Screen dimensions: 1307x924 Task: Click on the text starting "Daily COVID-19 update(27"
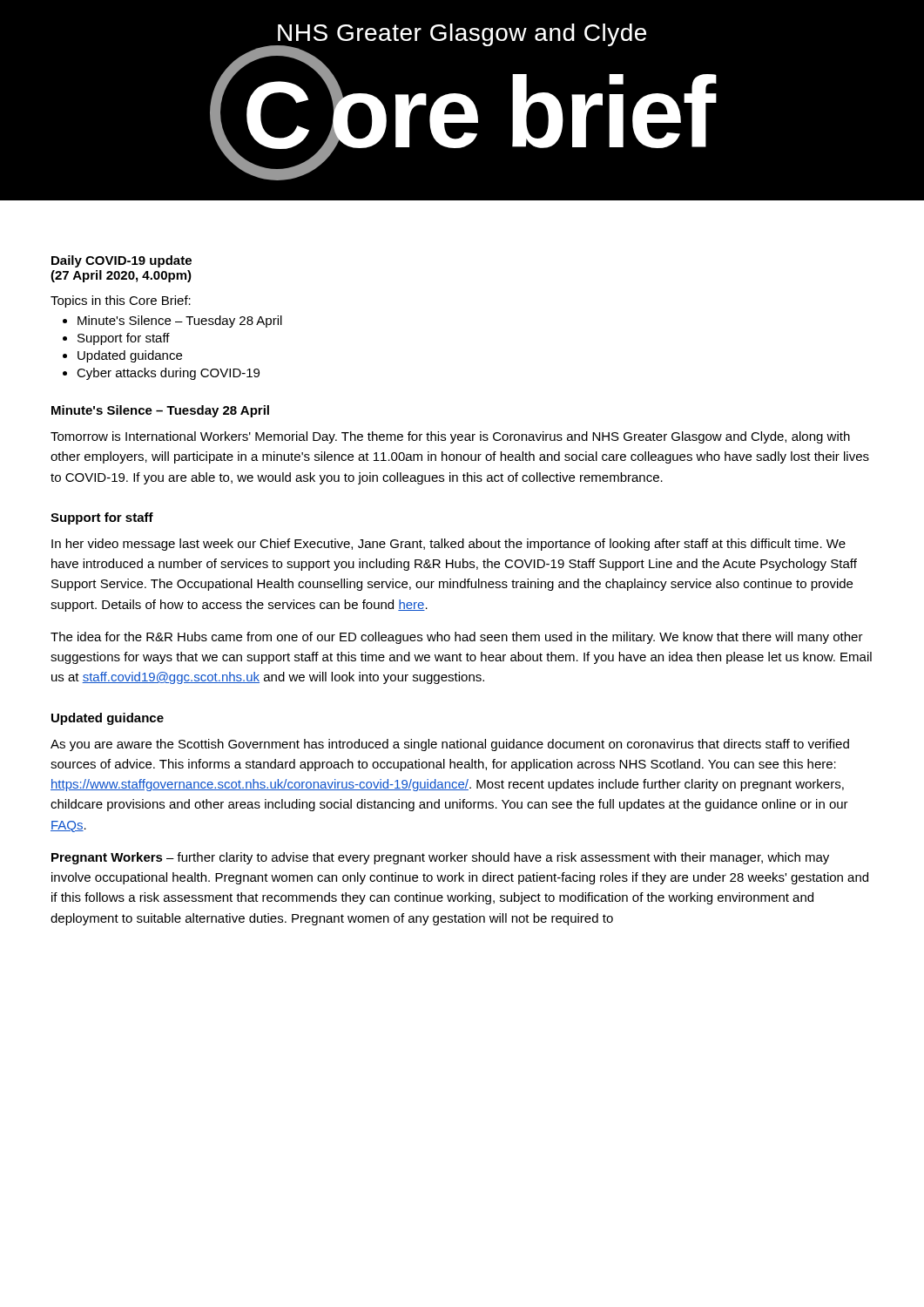(121, 267)
